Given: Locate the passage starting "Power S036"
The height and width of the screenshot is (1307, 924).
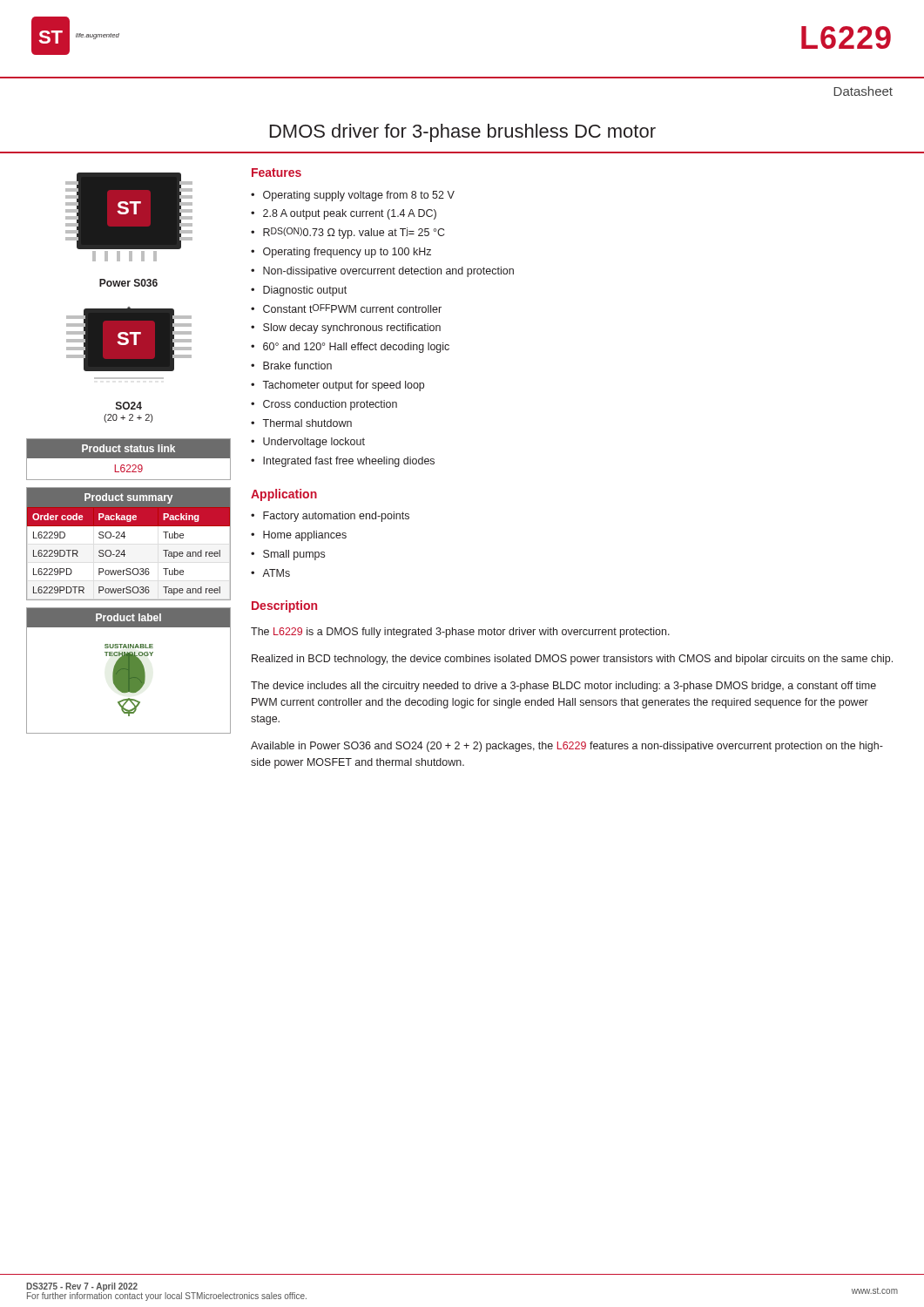Looking at the screenshot, I should click(128, 283).
